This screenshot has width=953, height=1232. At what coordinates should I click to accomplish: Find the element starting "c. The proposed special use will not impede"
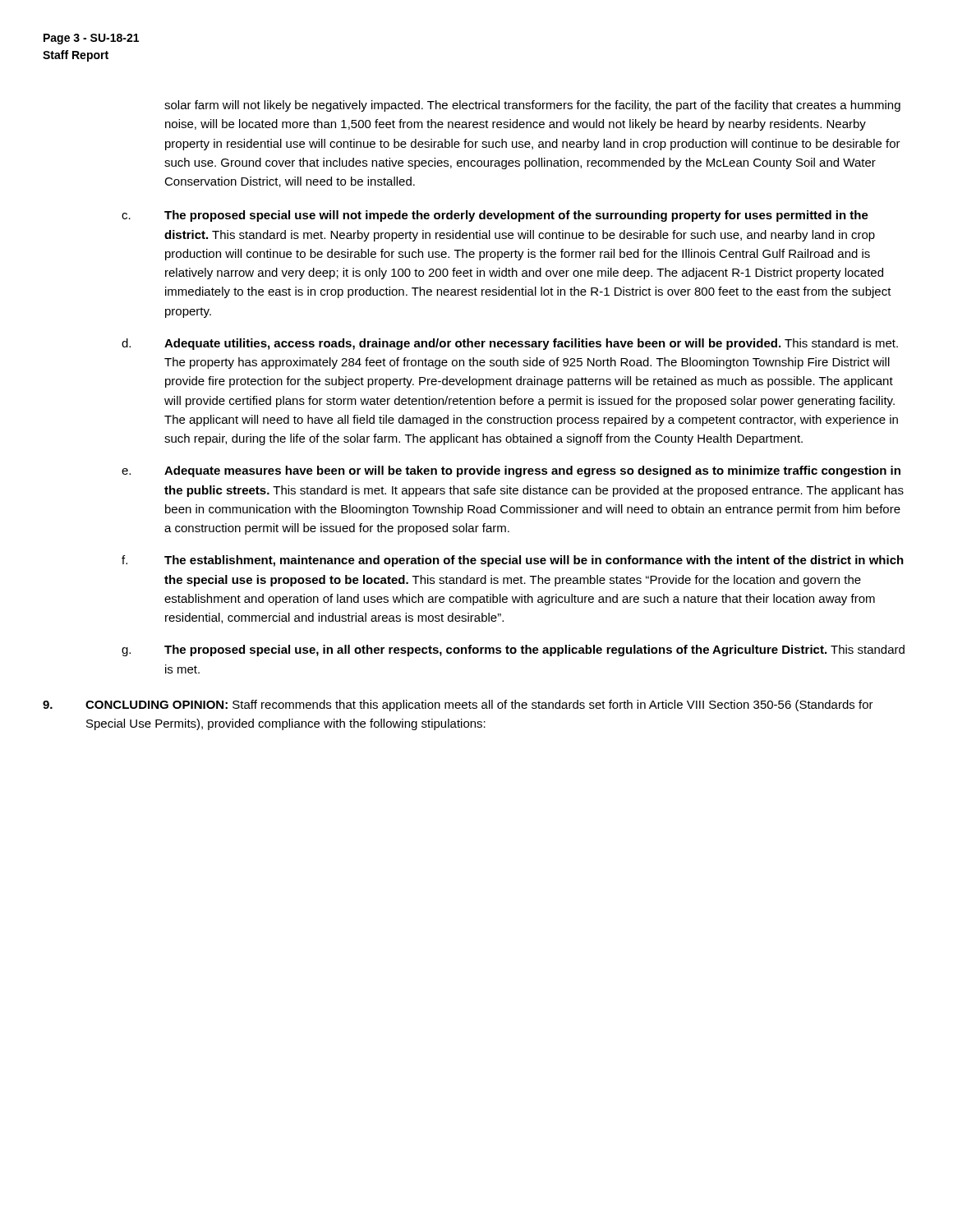(x=516, y=263)
